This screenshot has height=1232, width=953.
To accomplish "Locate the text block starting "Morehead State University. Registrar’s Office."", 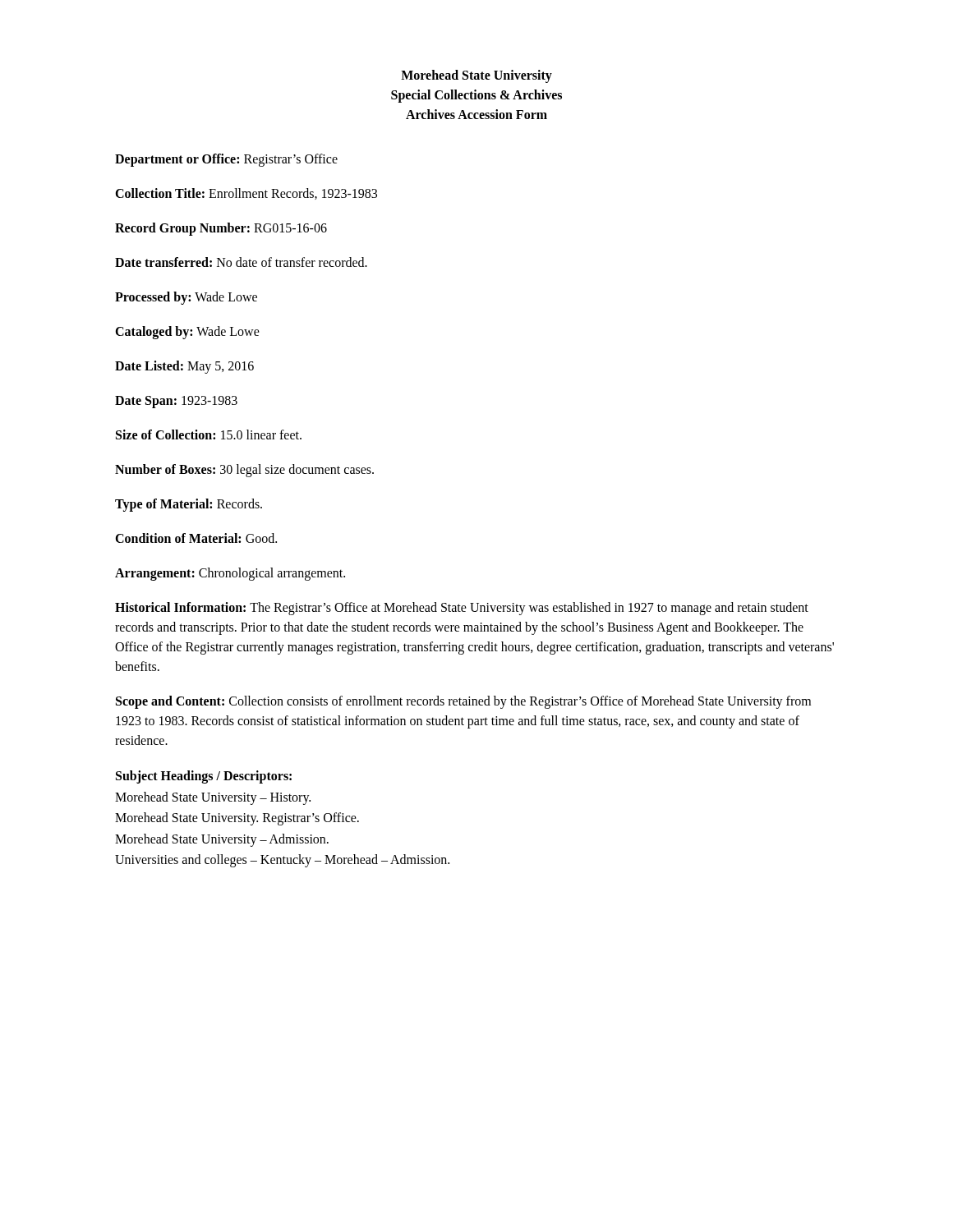I will [237, 818].
